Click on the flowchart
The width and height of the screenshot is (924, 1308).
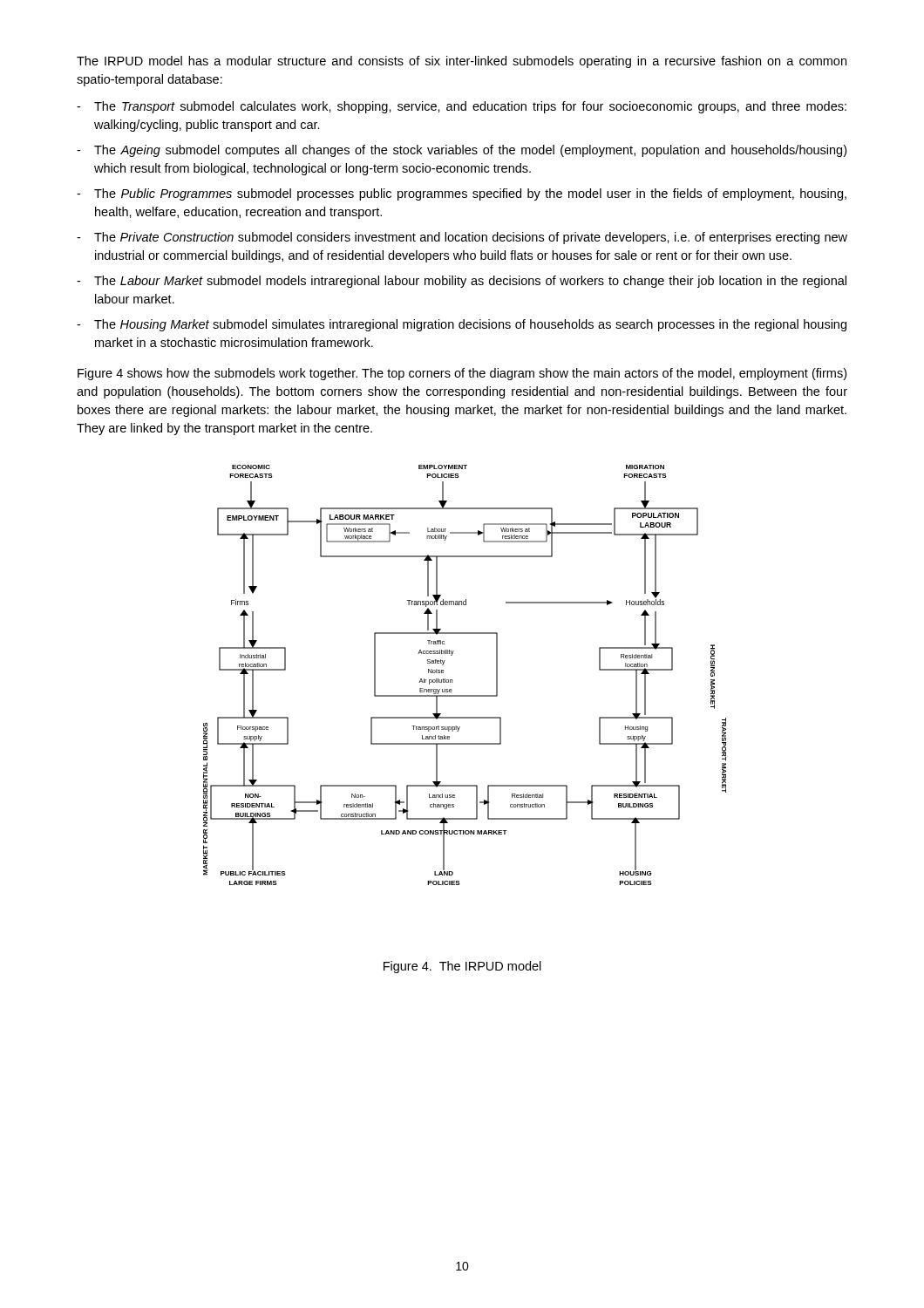coord(462,705)
